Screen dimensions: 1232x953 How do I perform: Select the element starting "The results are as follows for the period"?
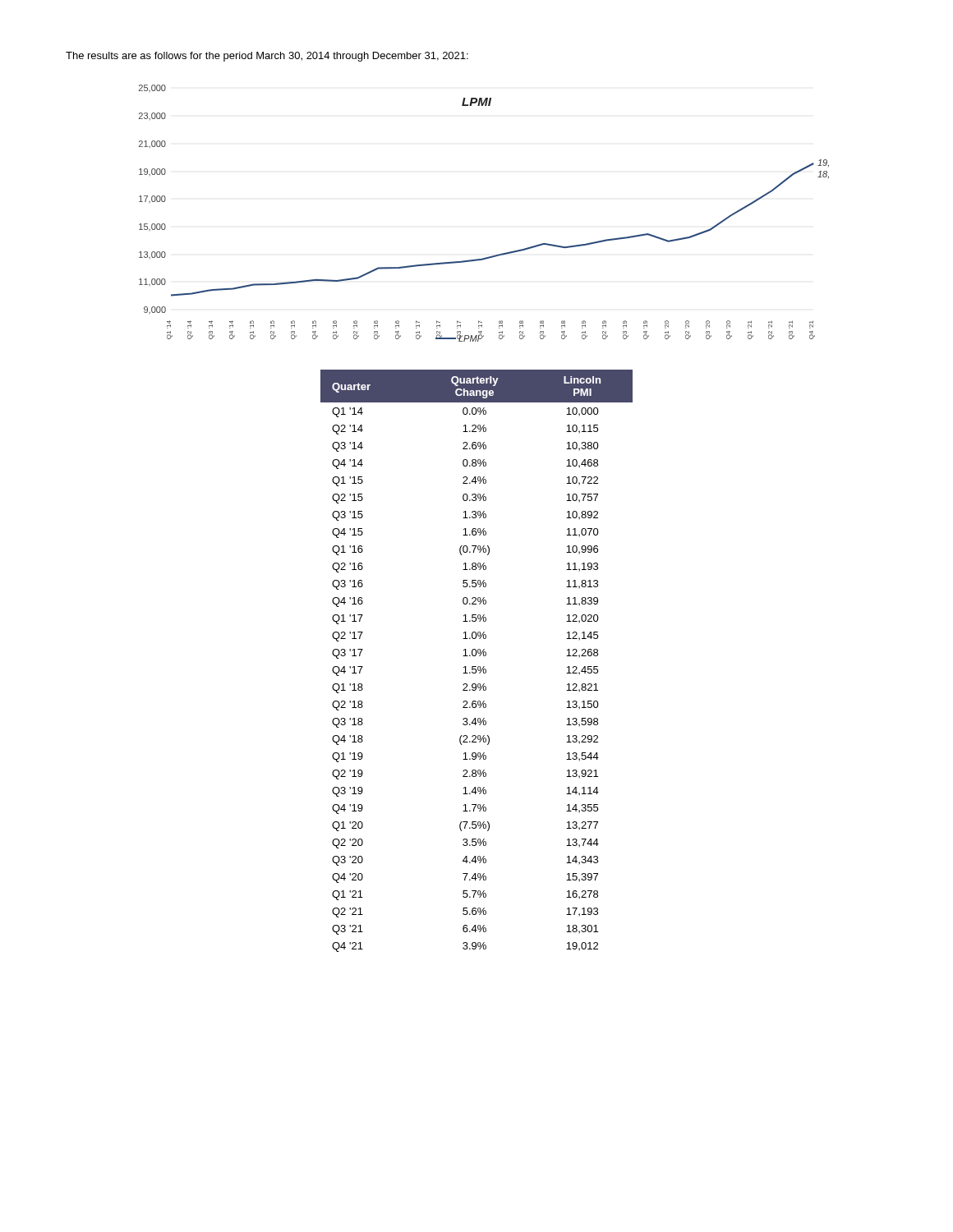point(267,55)
